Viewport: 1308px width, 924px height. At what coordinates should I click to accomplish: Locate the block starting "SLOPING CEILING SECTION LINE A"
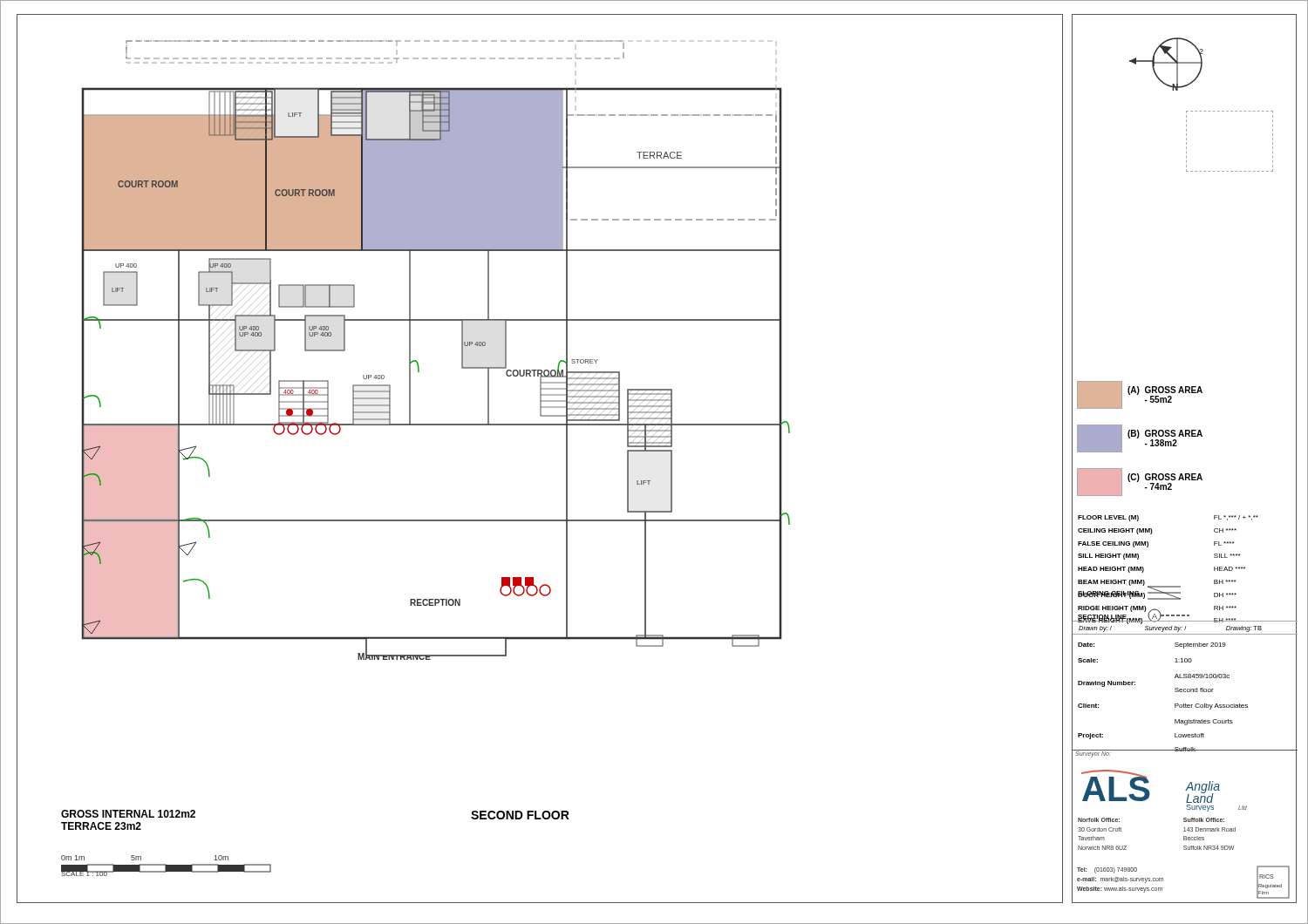click(x=1134, y=604)
